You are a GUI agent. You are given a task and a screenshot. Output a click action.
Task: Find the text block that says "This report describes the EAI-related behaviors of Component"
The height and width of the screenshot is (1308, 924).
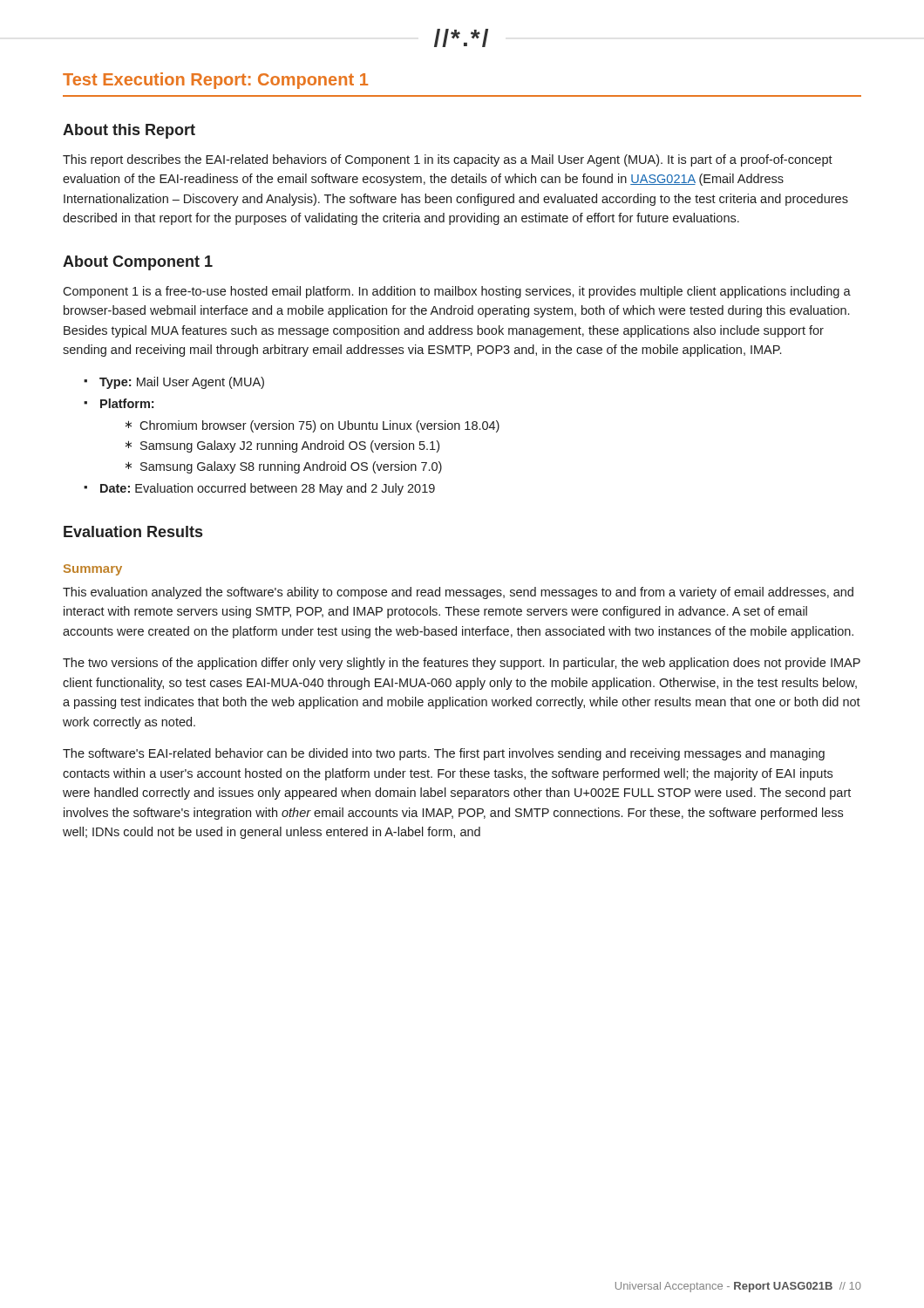(455, 189)
